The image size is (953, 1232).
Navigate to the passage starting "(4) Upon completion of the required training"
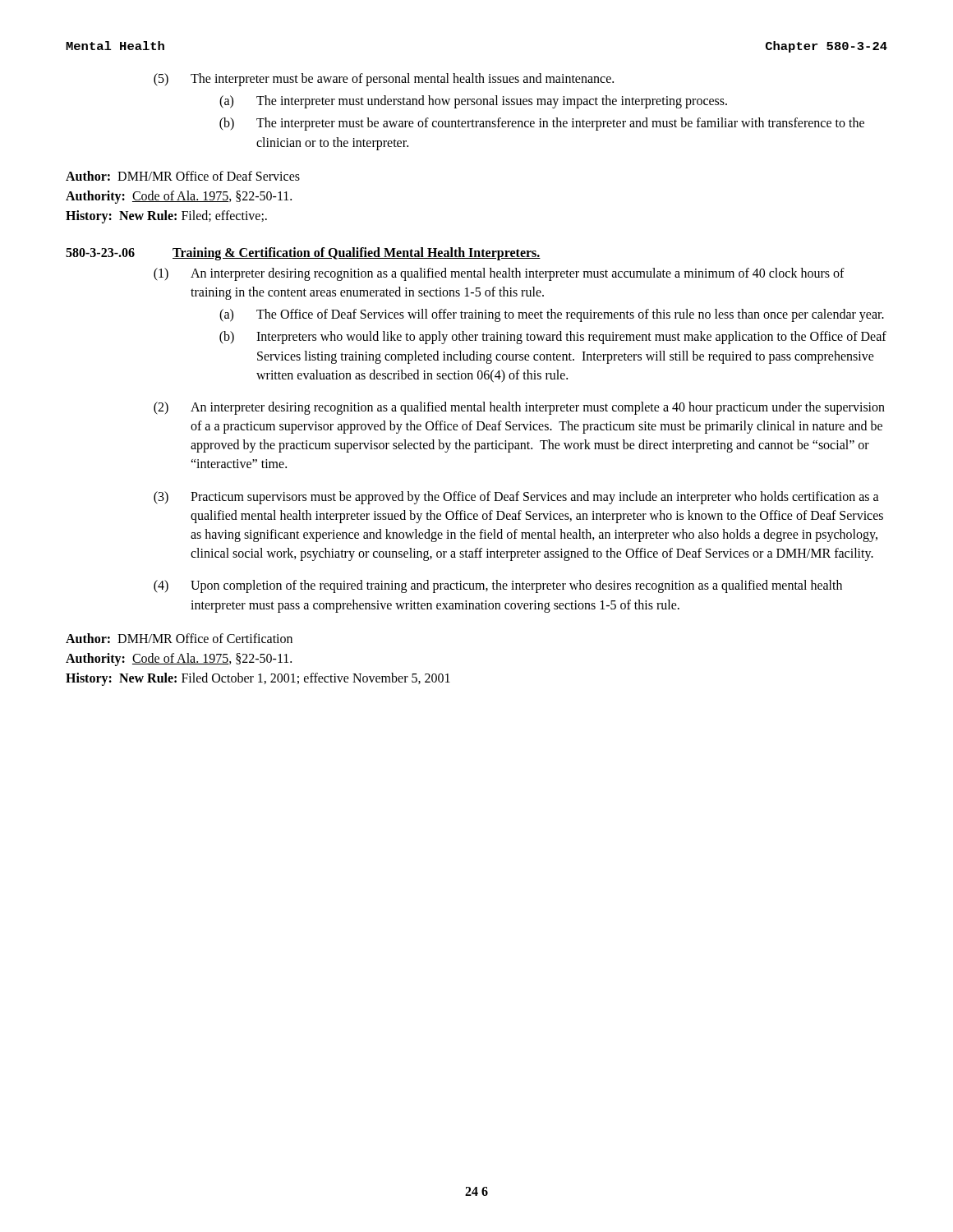click(x=509, y=595)
